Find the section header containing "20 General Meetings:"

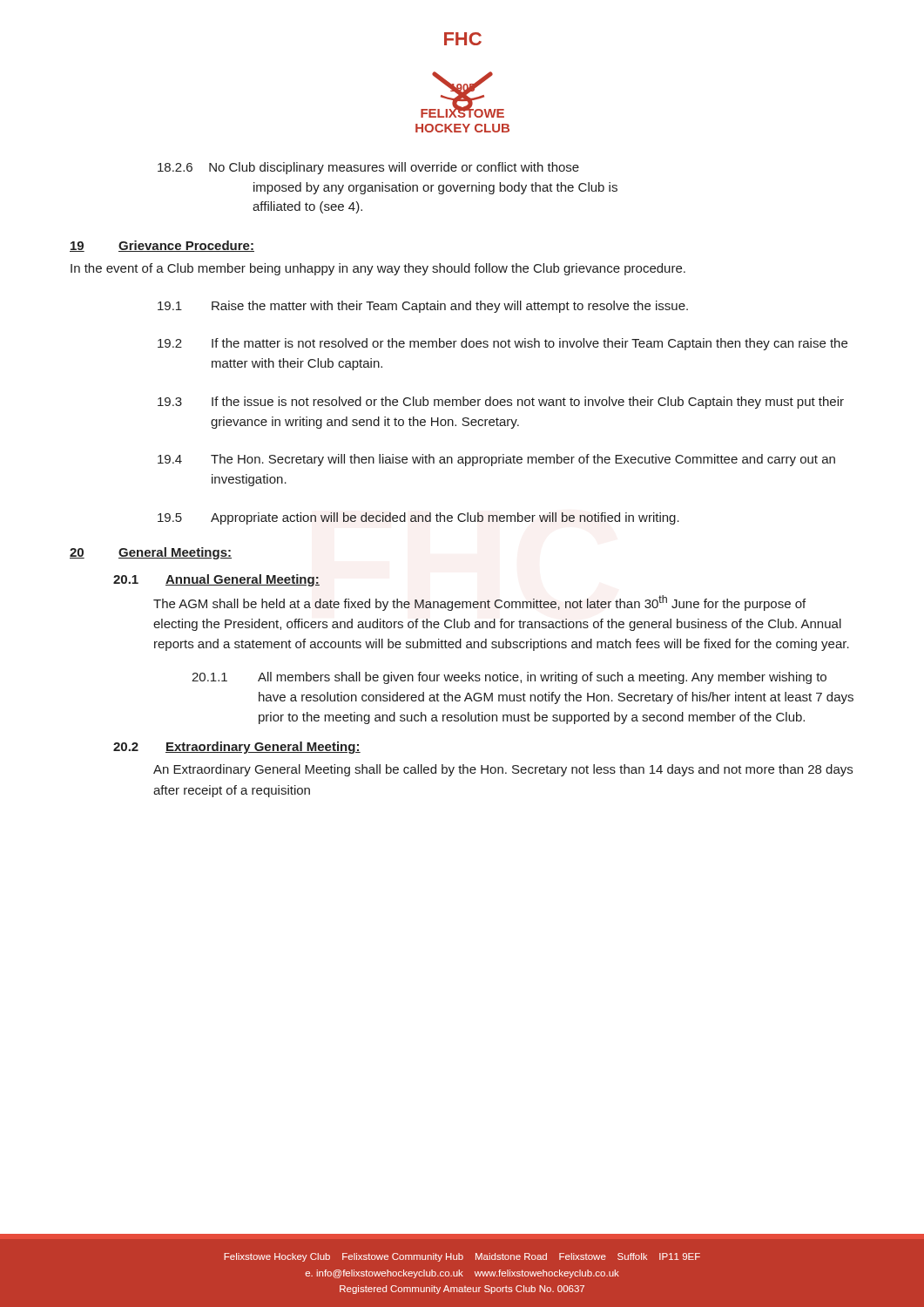pyautogui.click(x=151, y=552)
